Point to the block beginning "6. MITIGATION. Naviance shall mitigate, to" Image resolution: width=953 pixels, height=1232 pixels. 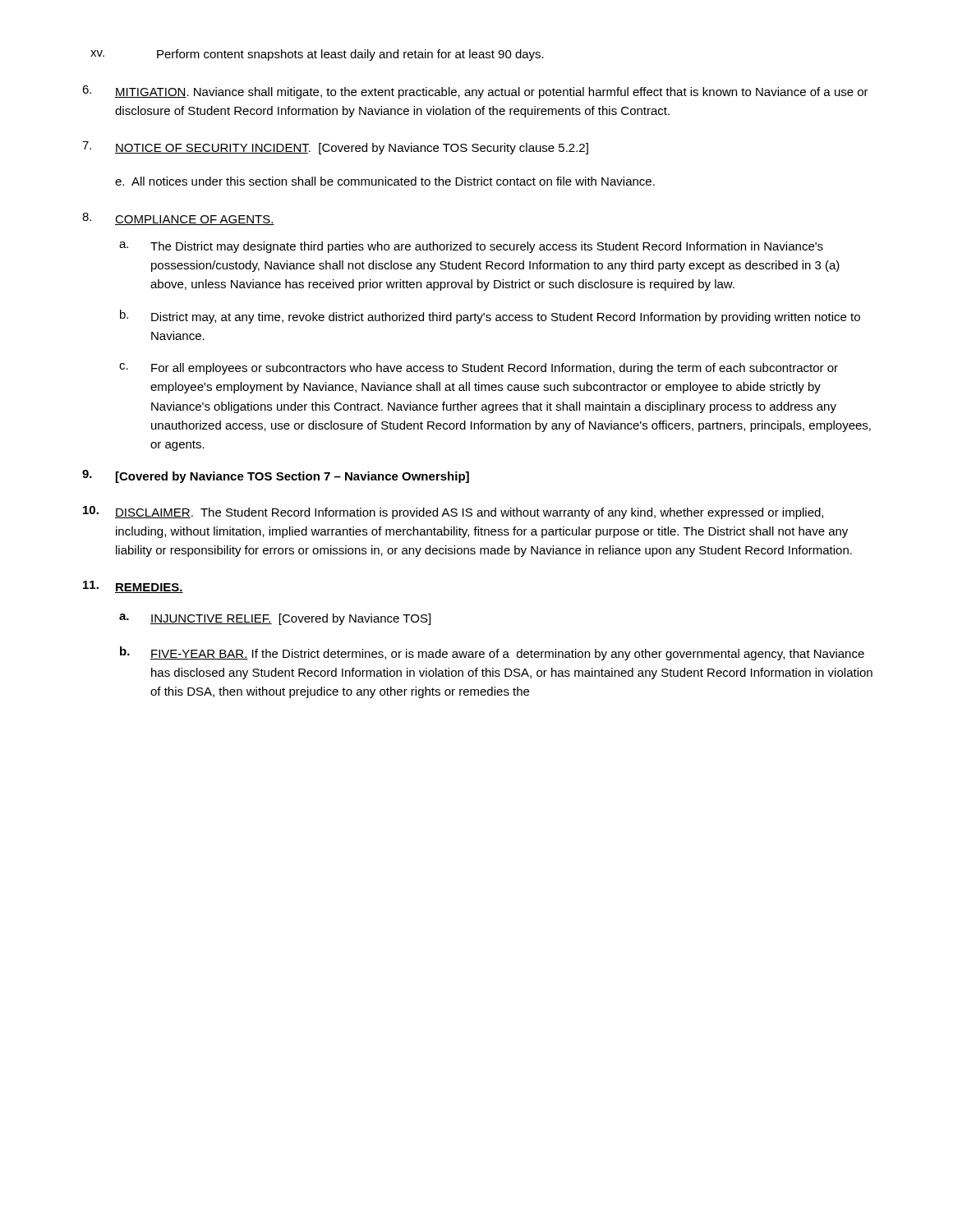pyautogui.click(x=481, y=101)
